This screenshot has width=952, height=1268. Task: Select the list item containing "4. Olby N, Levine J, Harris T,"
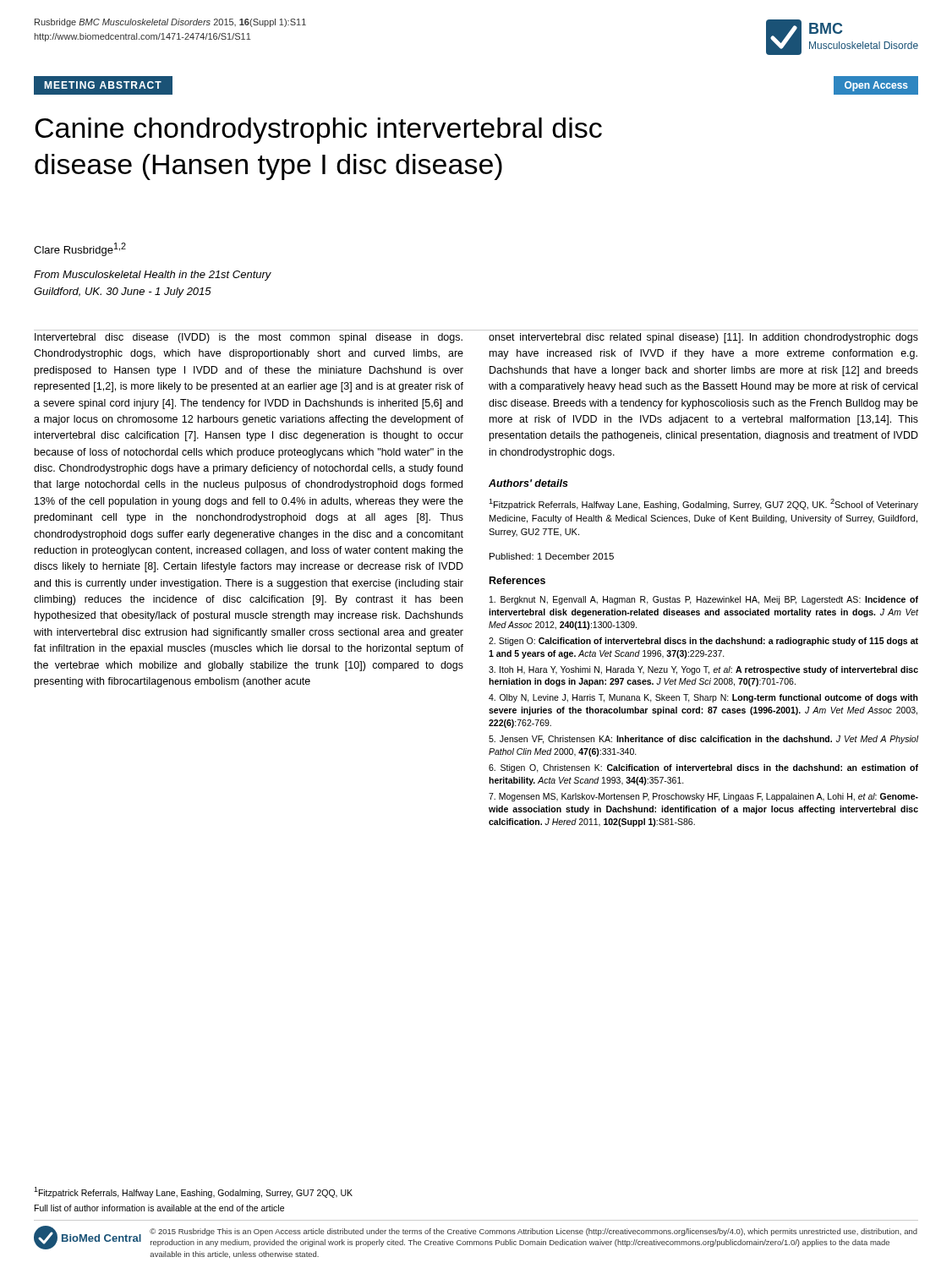coord(703,710)
